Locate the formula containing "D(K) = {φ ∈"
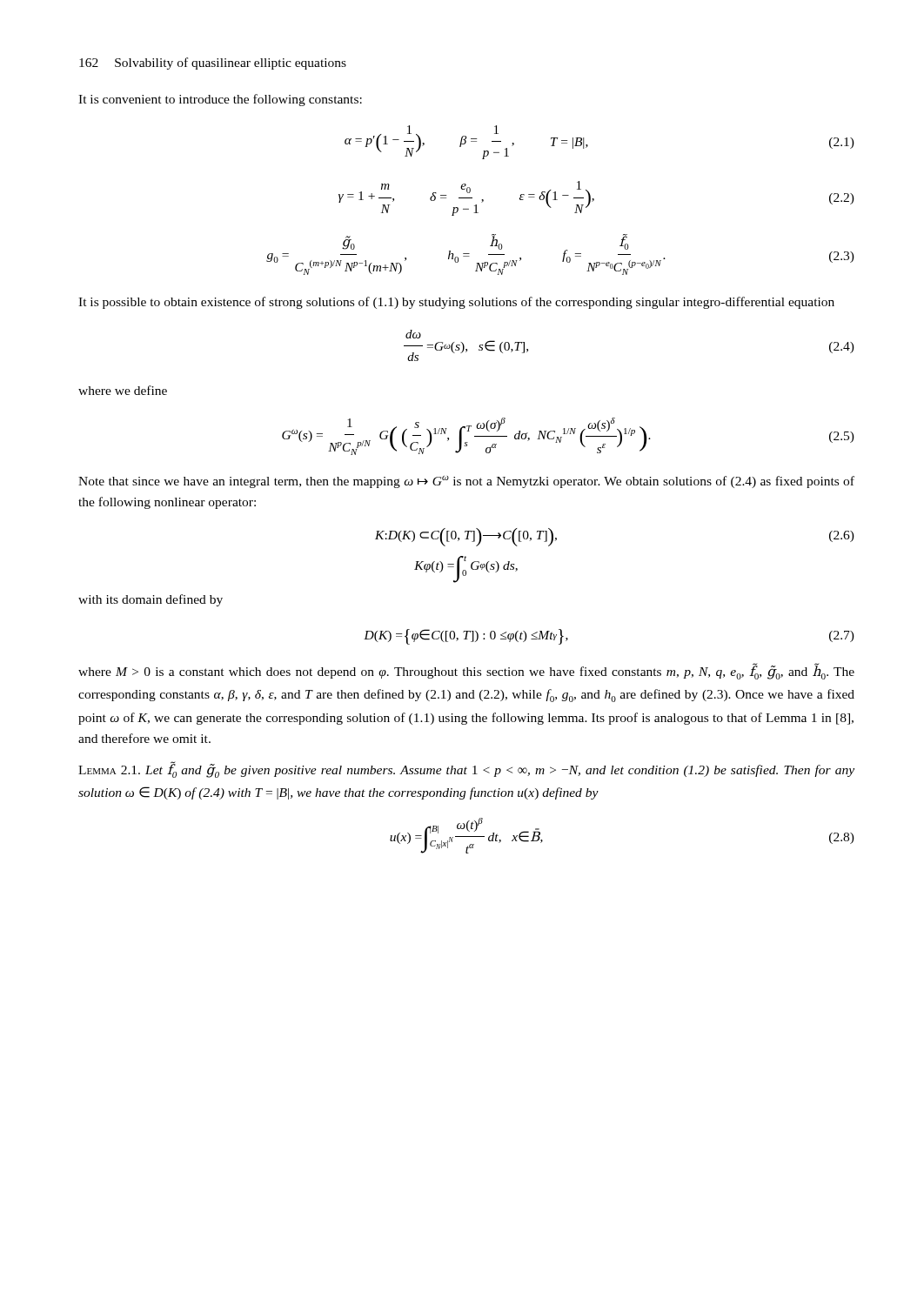This screenshot has width=924, height=1305. [466, 636]
